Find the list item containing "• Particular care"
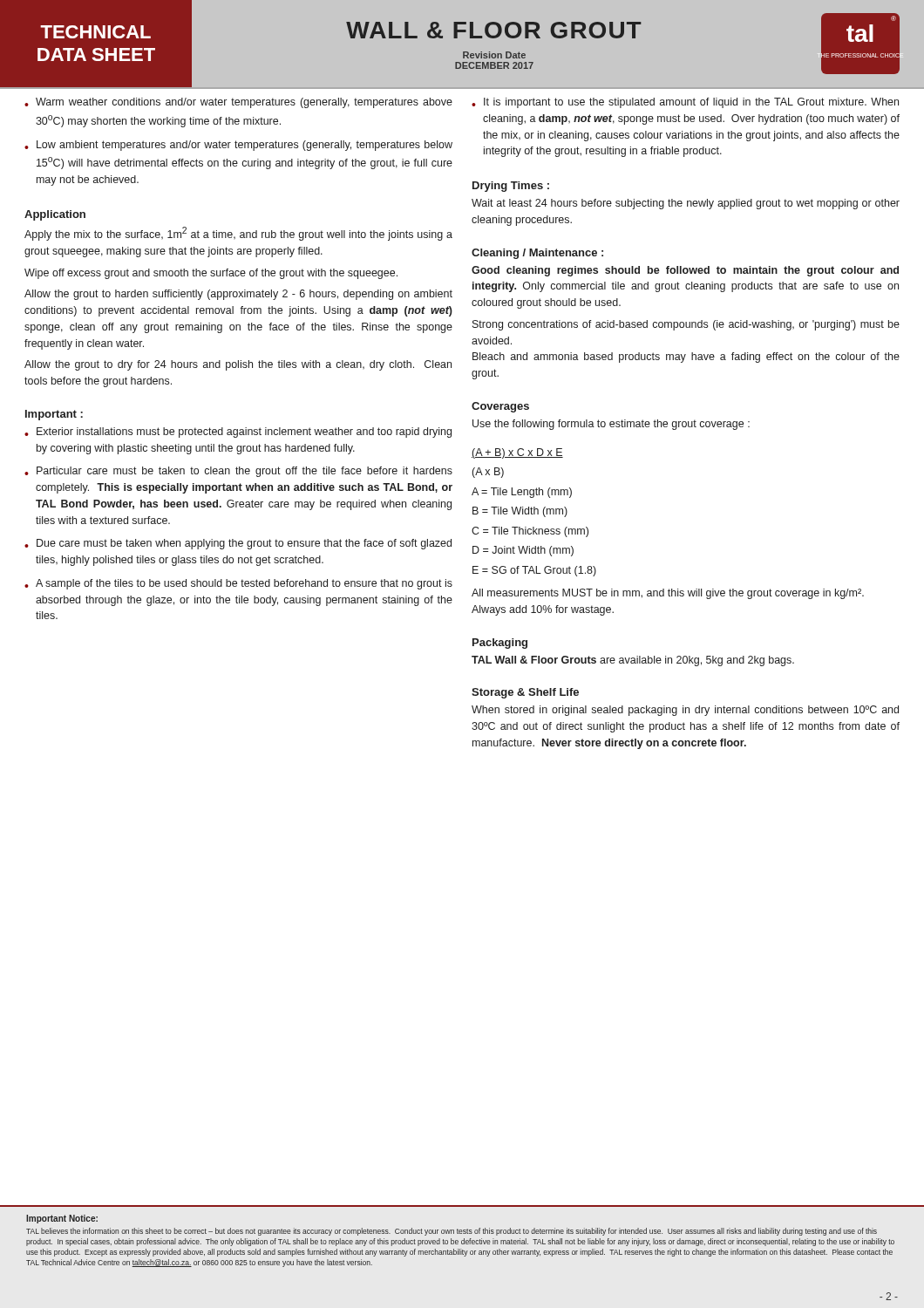Viewport: 924px width, 1308px height. tap(238, 496)
